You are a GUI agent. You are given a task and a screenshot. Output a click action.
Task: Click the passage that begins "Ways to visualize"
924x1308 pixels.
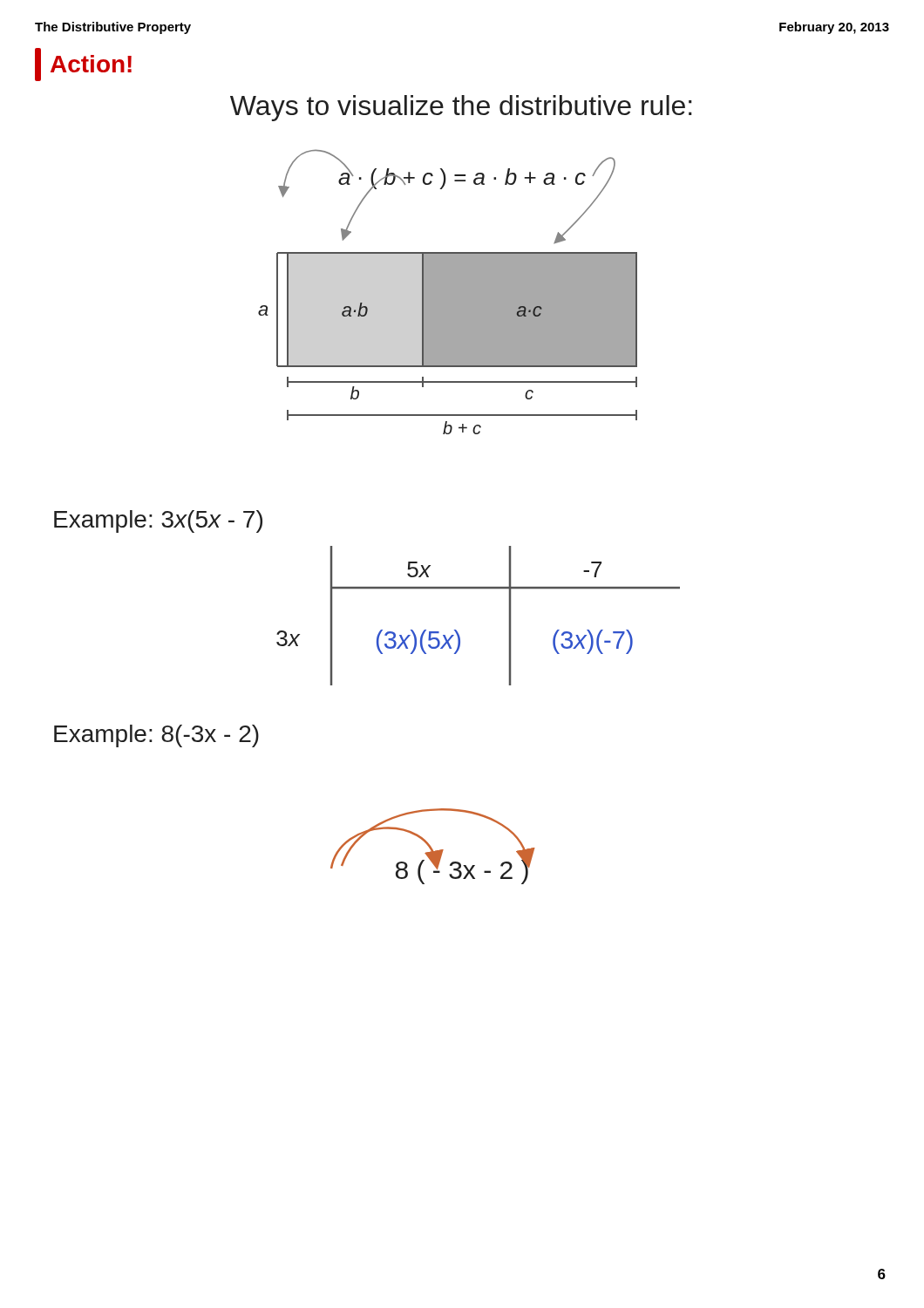[462, 106]
